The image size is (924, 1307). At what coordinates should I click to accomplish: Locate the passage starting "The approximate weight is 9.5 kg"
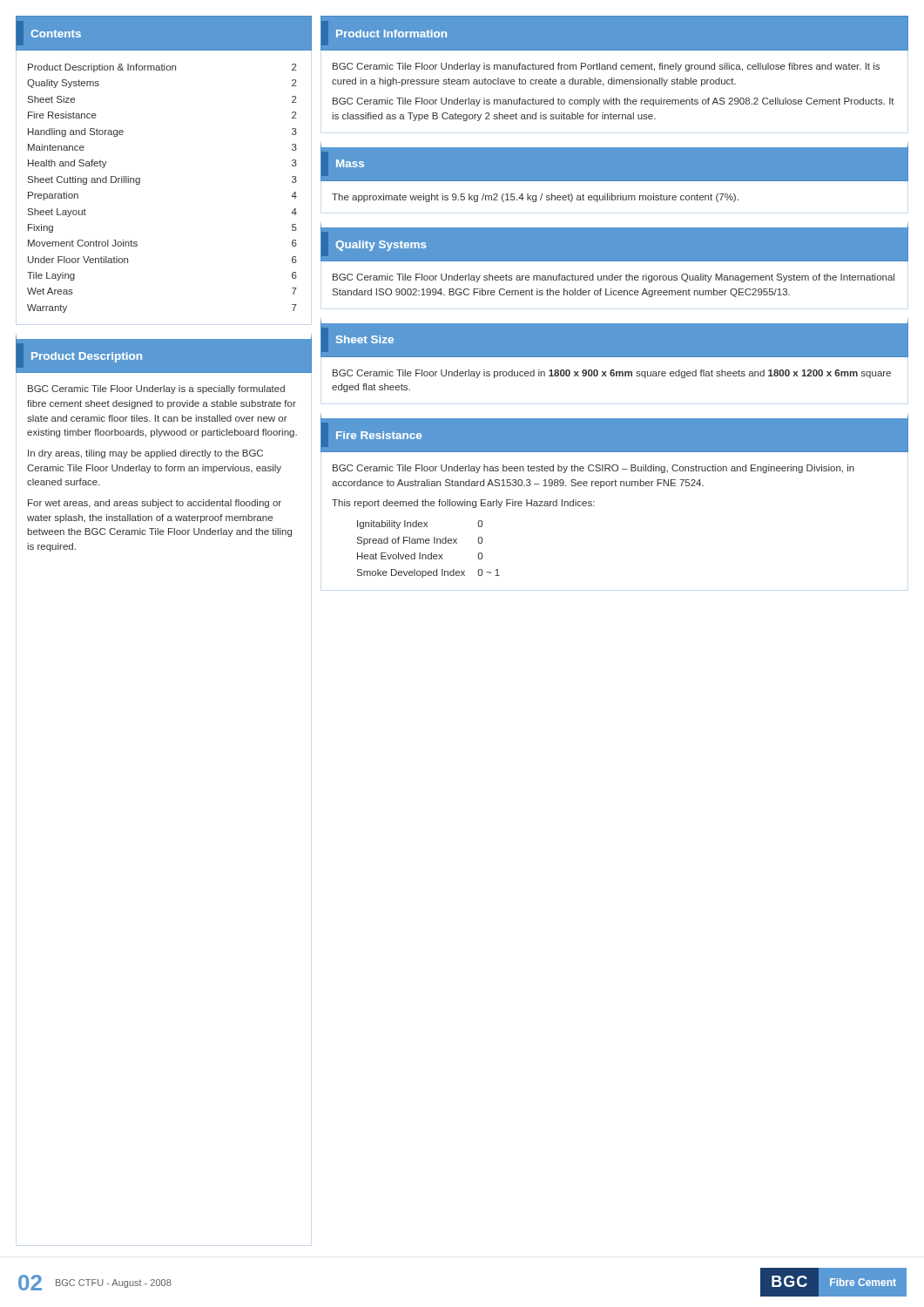(614, 197)
